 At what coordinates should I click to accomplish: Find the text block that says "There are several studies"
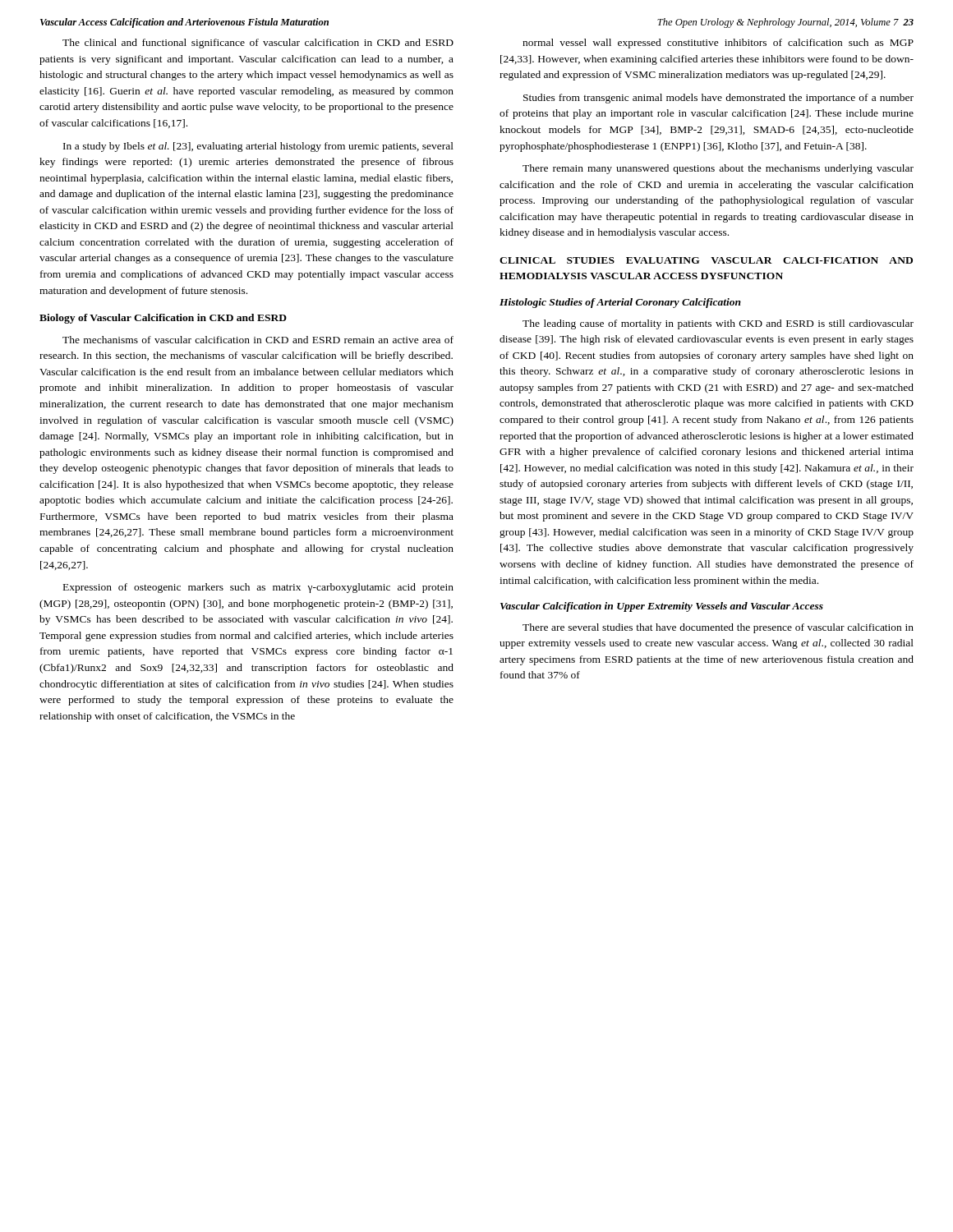tap(707, 651)
